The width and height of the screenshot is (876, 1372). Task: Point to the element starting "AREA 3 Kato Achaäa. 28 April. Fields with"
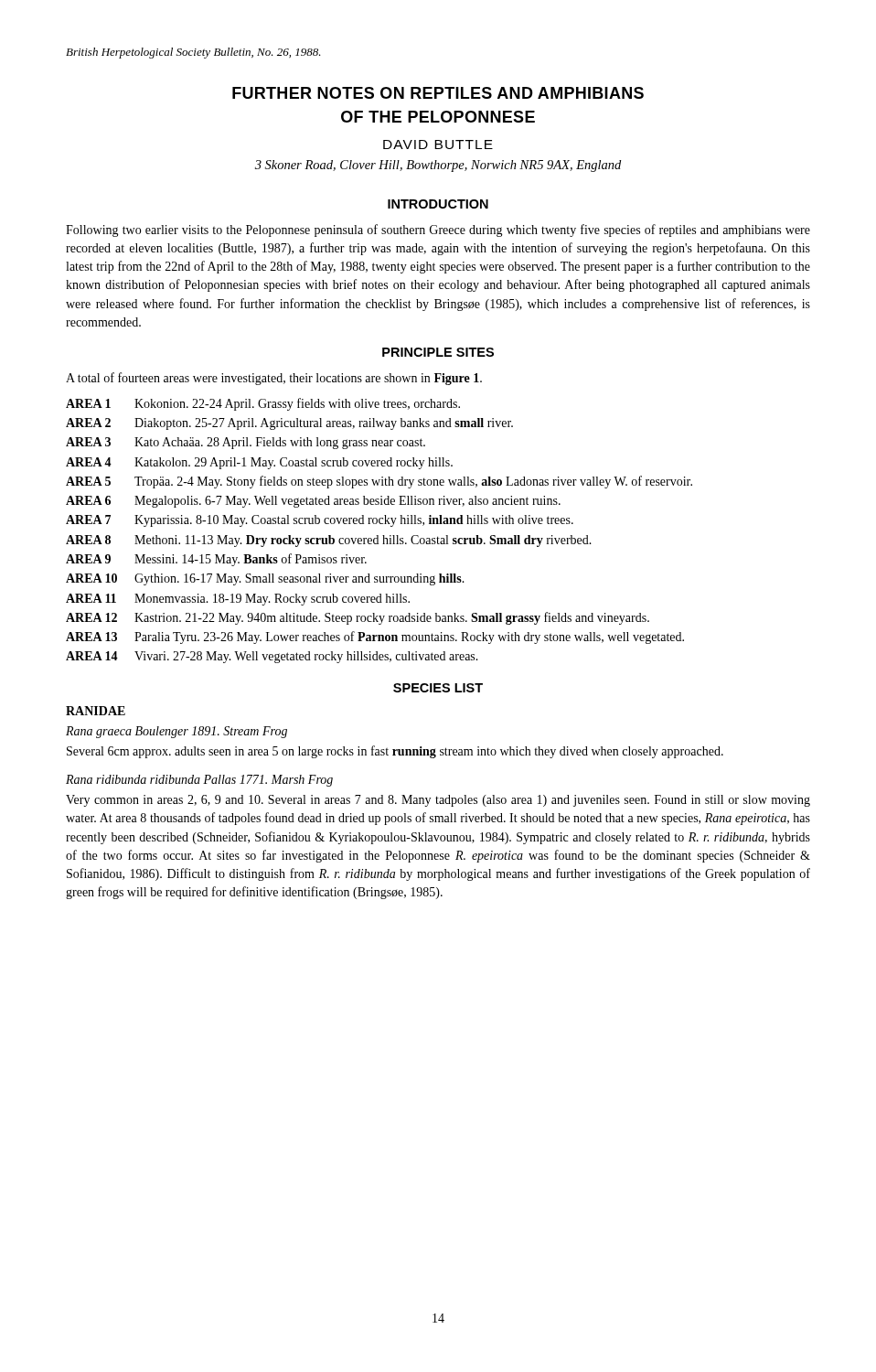[x=246, y=443]
